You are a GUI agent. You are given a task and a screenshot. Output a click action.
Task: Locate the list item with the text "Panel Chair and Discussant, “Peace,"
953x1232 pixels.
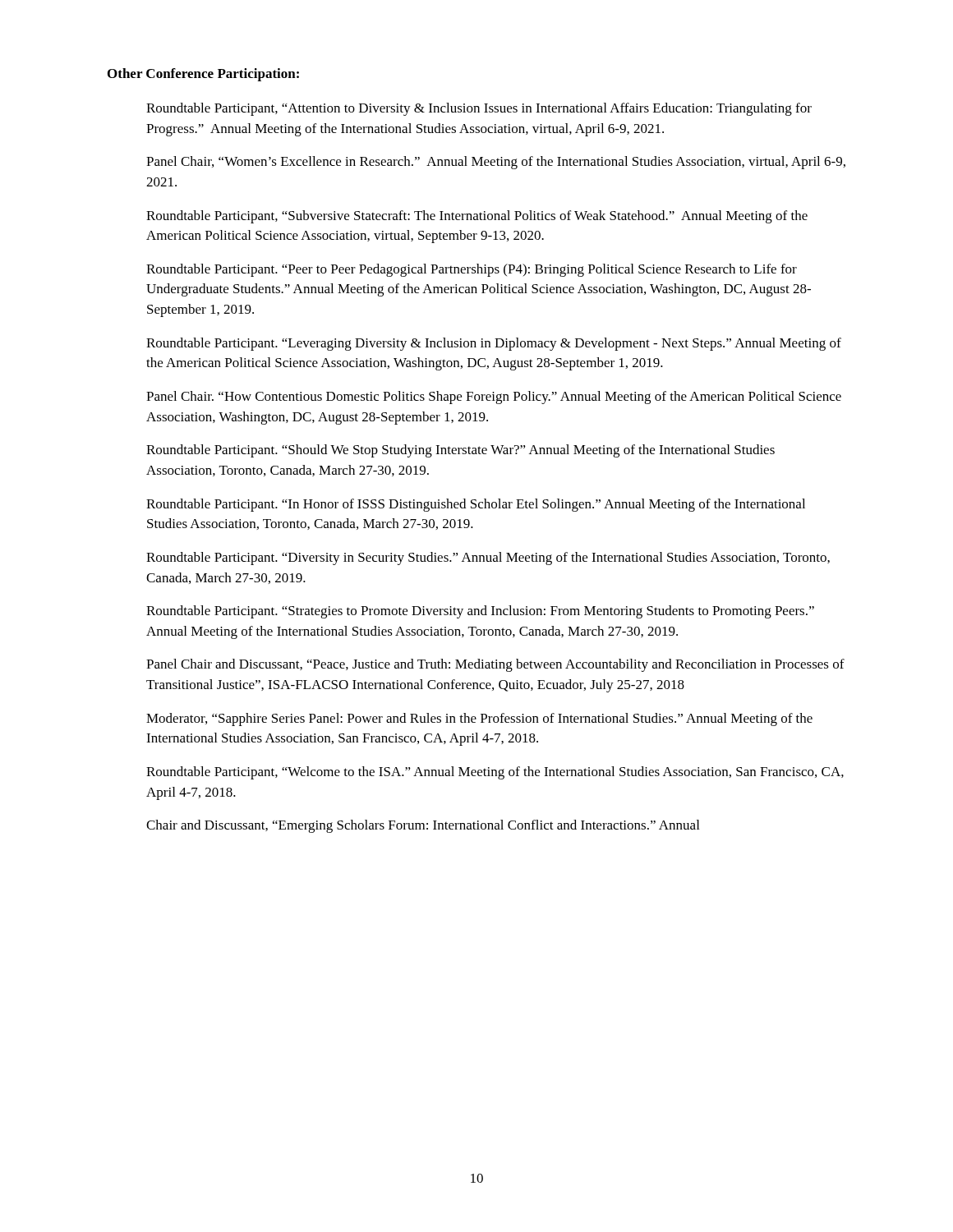tap(476, 675)
